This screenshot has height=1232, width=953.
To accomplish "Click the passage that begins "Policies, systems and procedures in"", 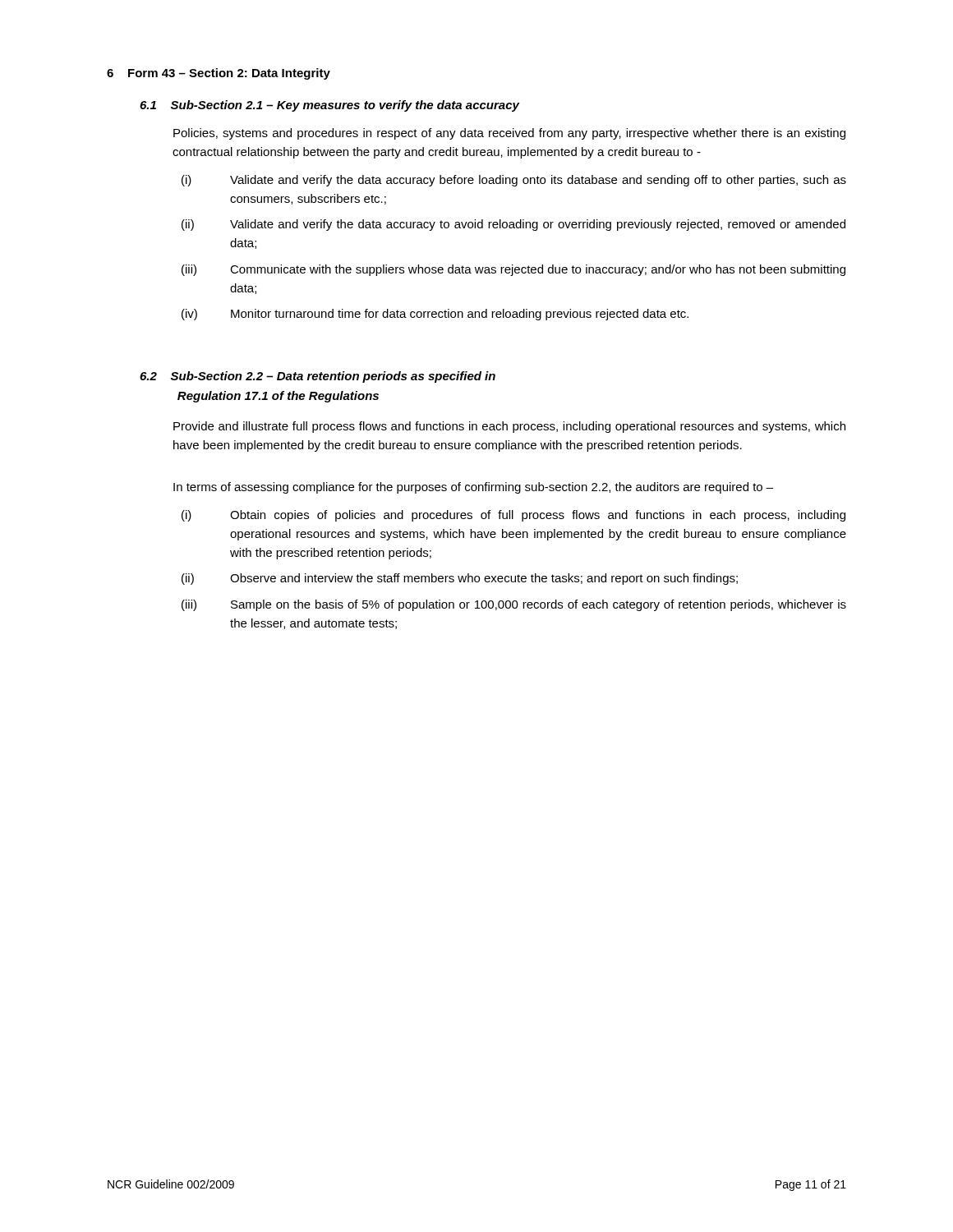I will point(509,142).
